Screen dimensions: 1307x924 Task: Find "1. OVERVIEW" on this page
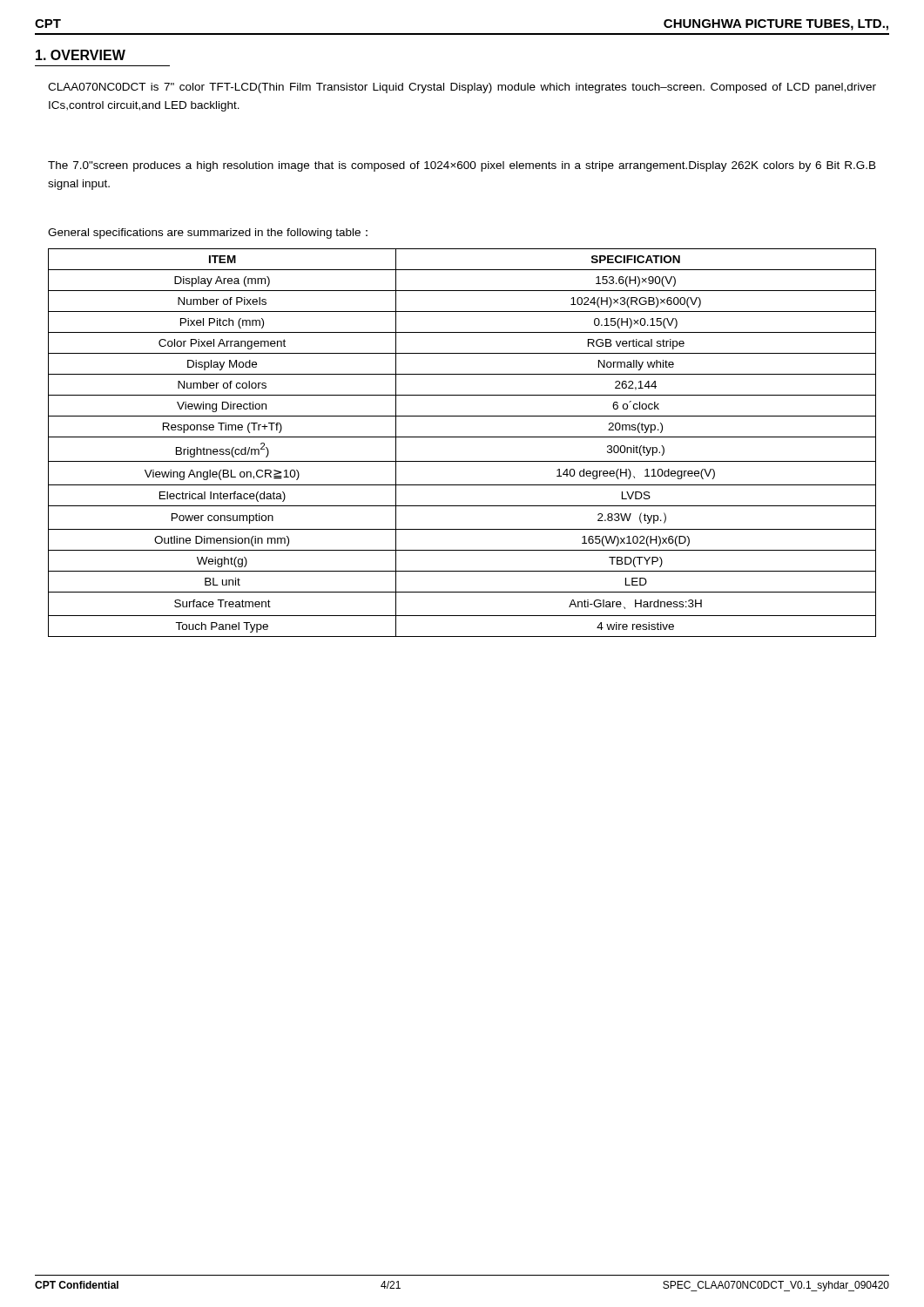[80, 55]
